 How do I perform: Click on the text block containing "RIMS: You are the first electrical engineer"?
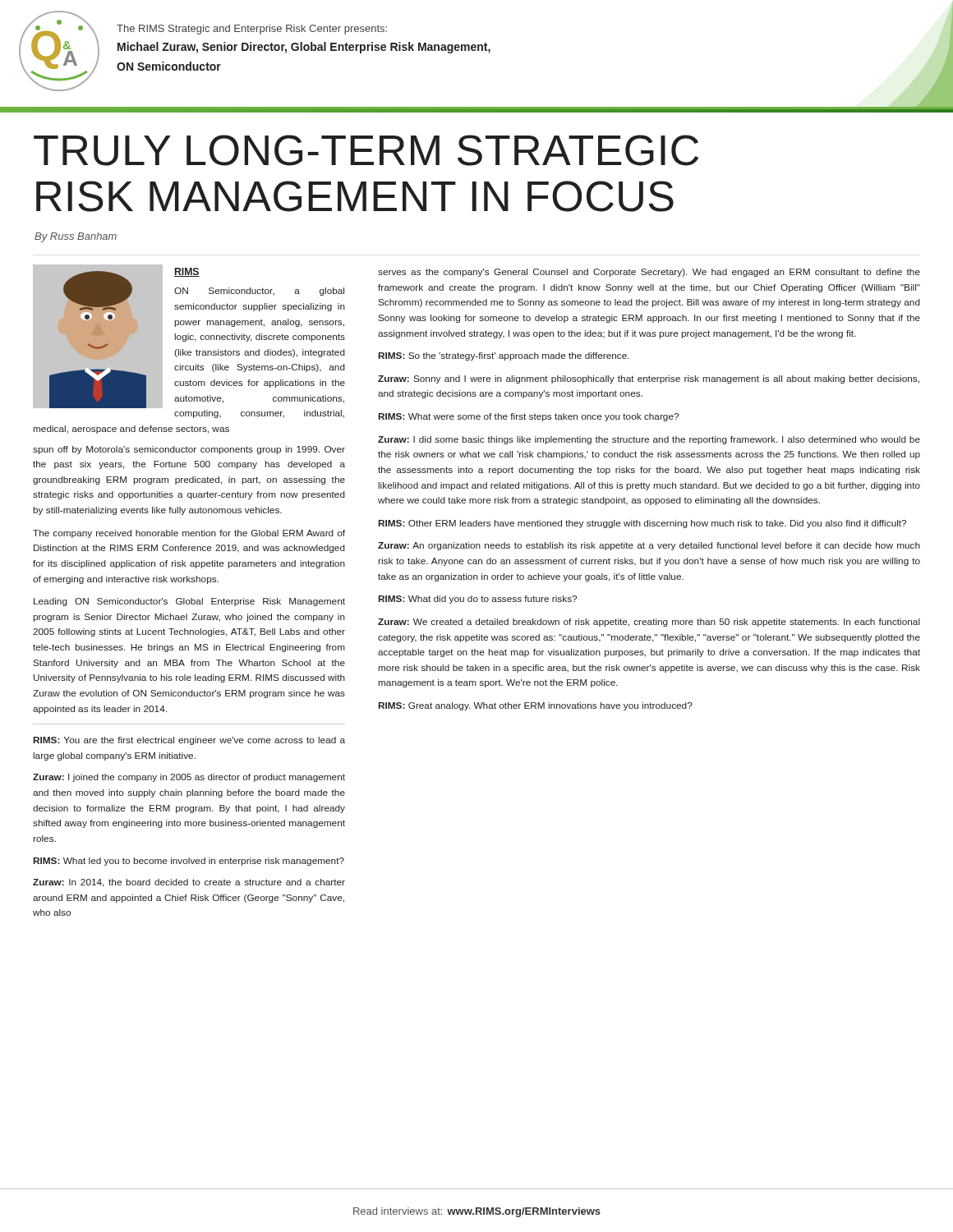tap(189, 748)
